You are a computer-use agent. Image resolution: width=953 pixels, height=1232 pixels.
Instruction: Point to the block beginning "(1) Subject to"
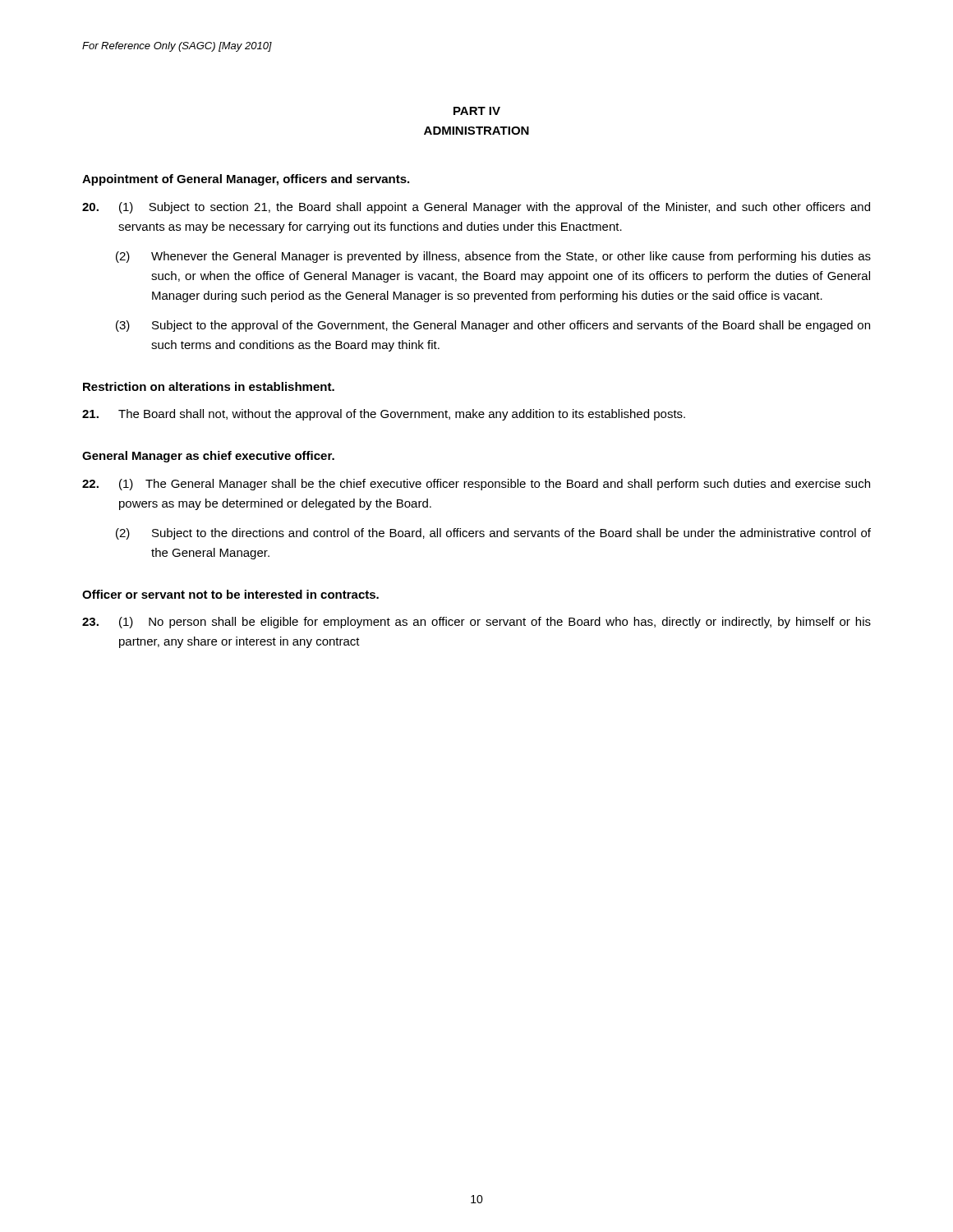(476, 216)
